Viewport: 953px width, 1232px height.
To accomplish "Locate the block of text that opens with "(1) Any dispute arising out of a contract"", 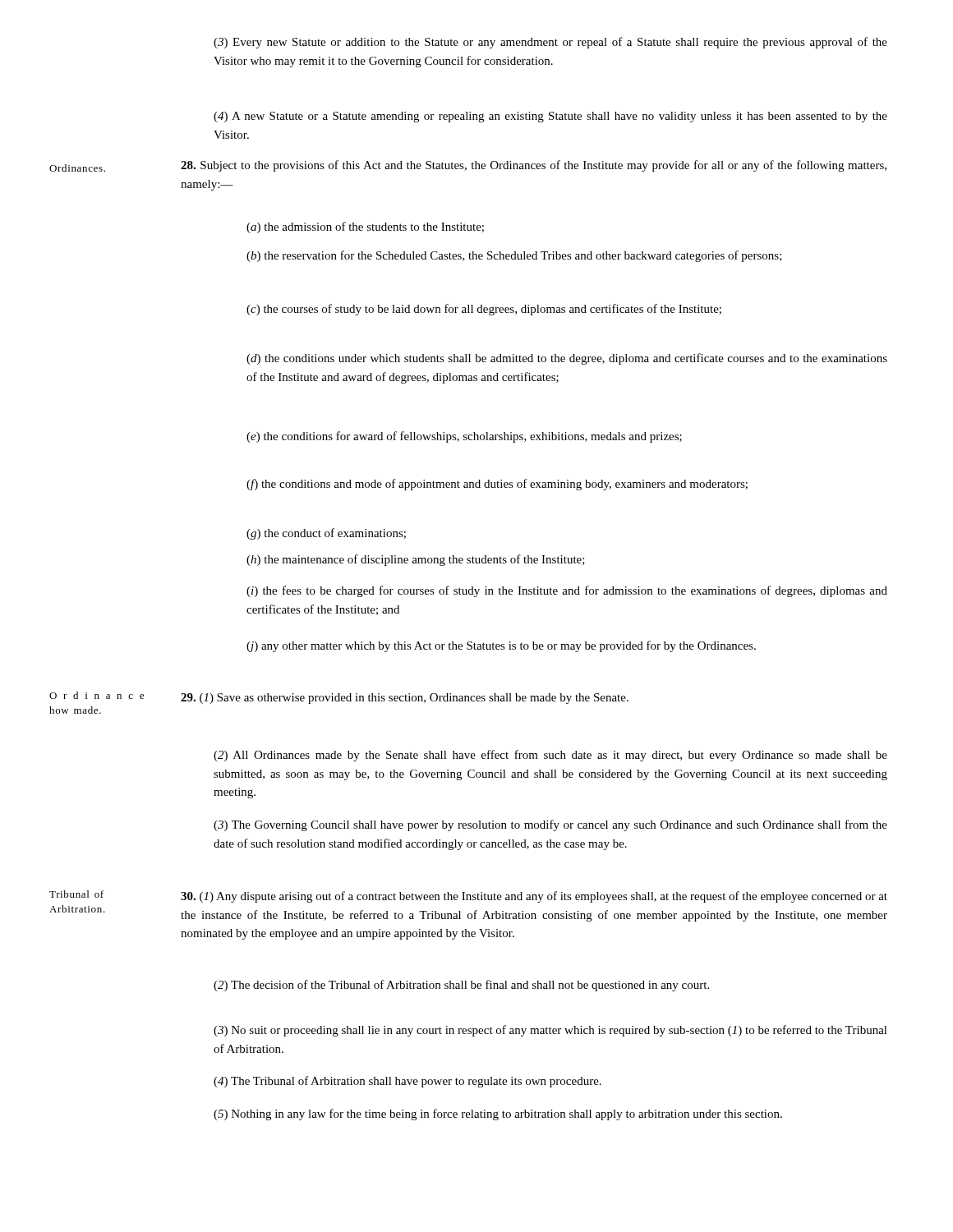I will (534, 915).
